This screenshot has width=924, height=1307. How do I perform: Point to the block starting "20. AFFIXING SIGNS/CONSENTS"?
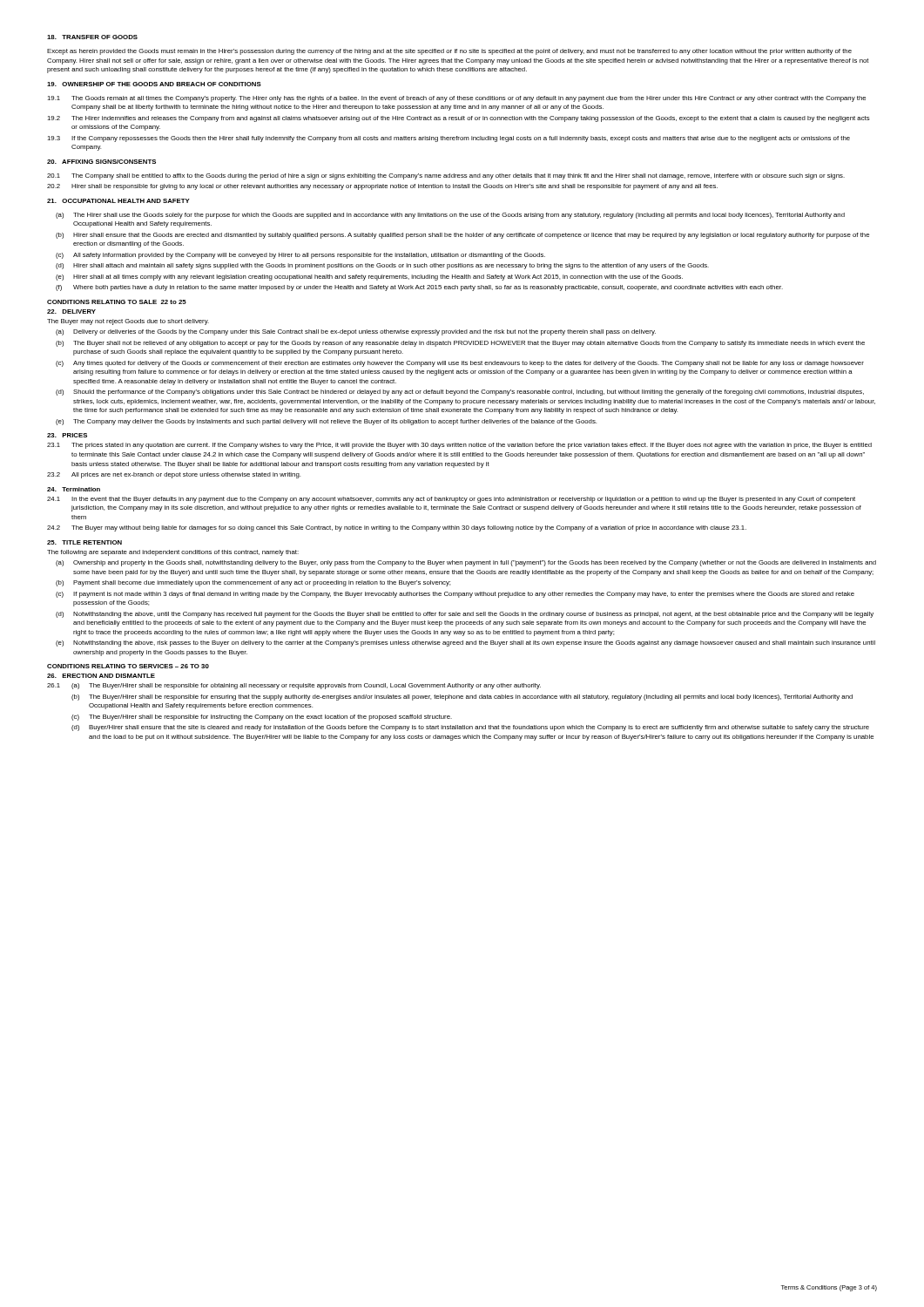click(102, 161)
